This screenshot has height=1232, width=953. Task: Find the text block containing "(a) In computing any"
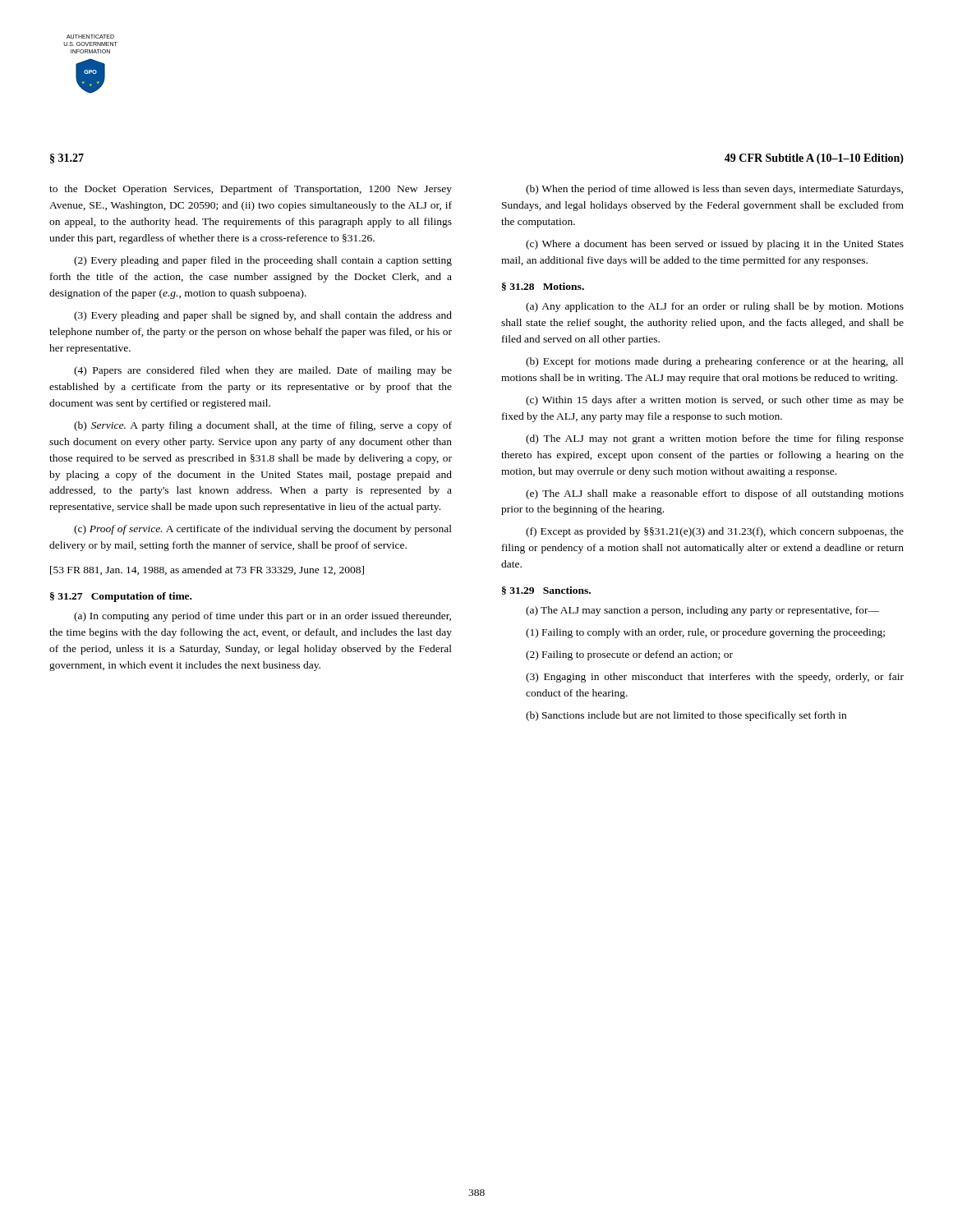[251, 640]
